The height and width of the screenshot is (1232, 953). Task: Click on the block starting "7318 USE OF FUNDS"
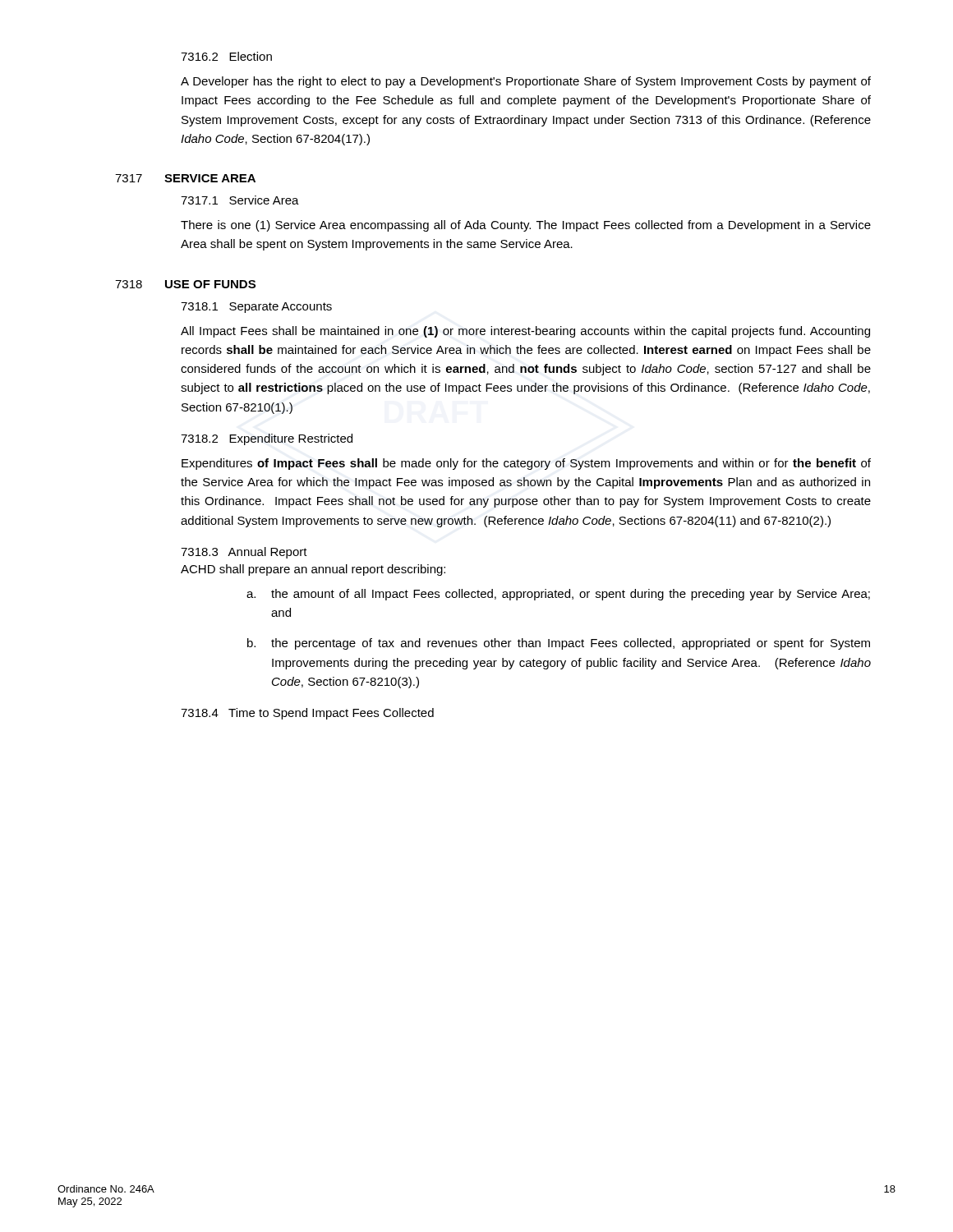pyautogui.click(x=186, y=283)
